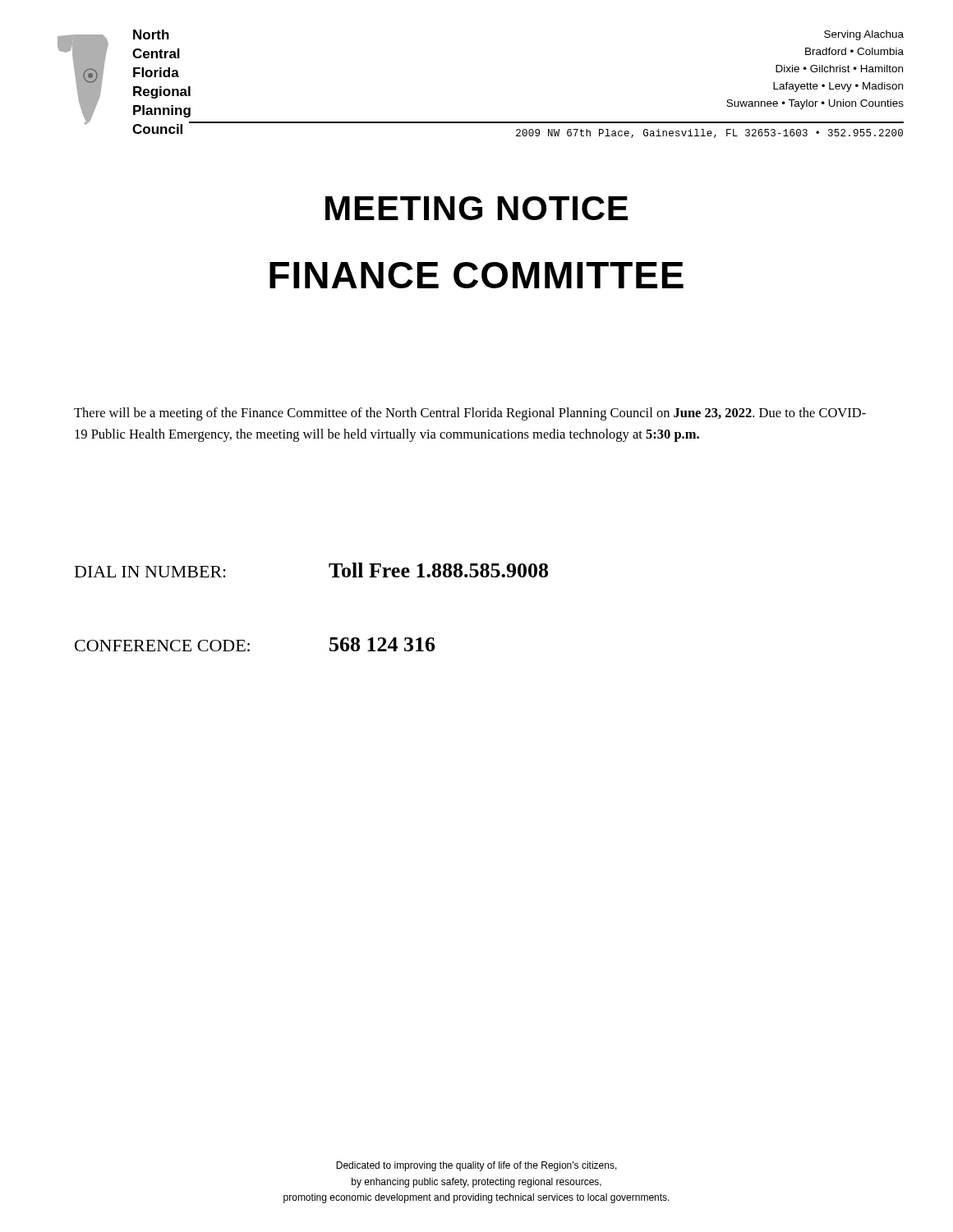
Task: Locate the text block starting "CONFERENCE CODE: 568 124 316"
Action: pyautogui.click(x=255, y=645)
